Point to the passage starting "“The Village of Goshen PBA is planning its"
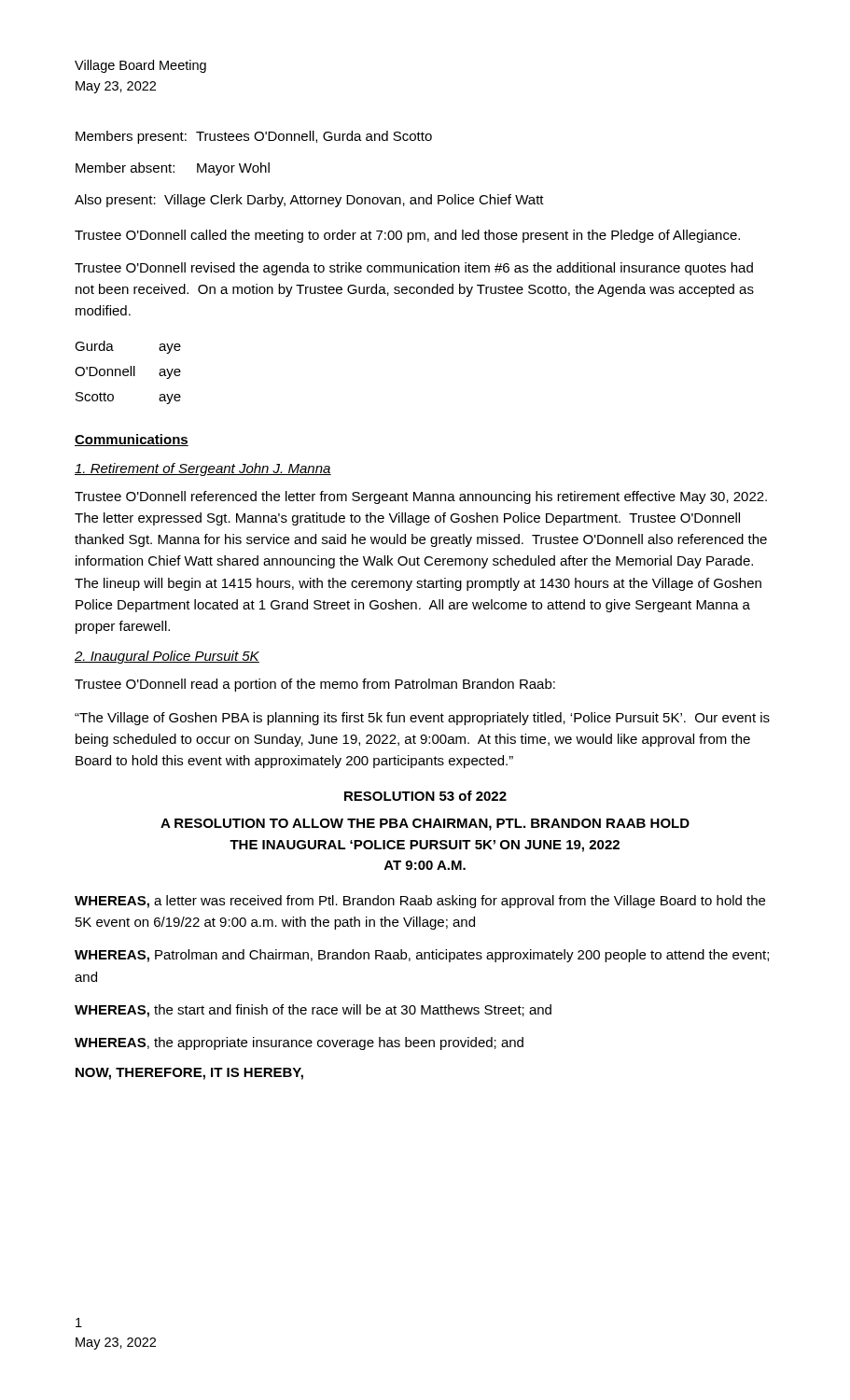 (422, 738)
